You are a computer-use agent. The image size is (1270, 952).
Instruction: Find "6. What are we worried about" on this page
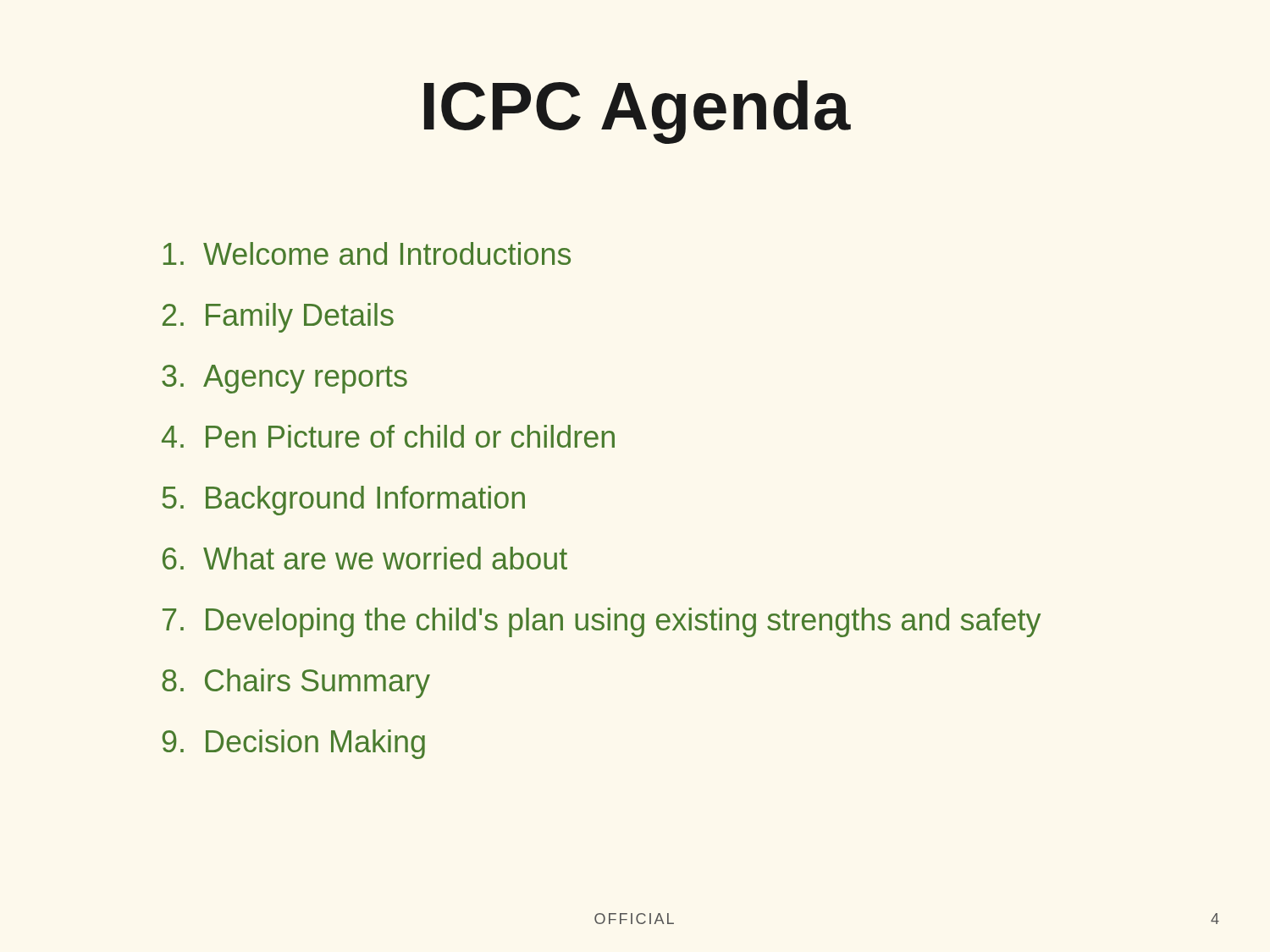351,559
